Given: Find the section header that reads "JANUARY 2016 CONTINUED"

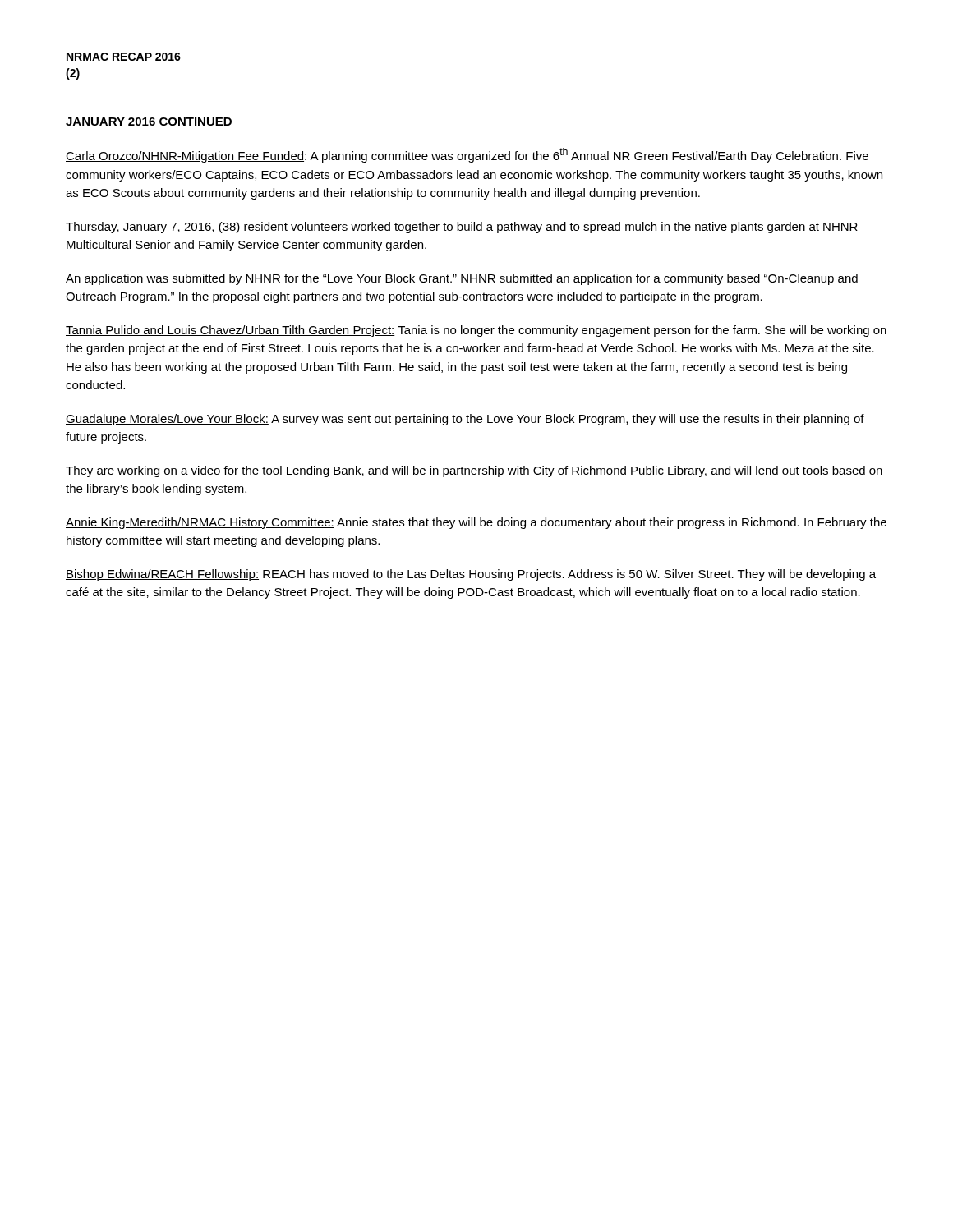Looking at the screenshot, I should tap(149, 121).
